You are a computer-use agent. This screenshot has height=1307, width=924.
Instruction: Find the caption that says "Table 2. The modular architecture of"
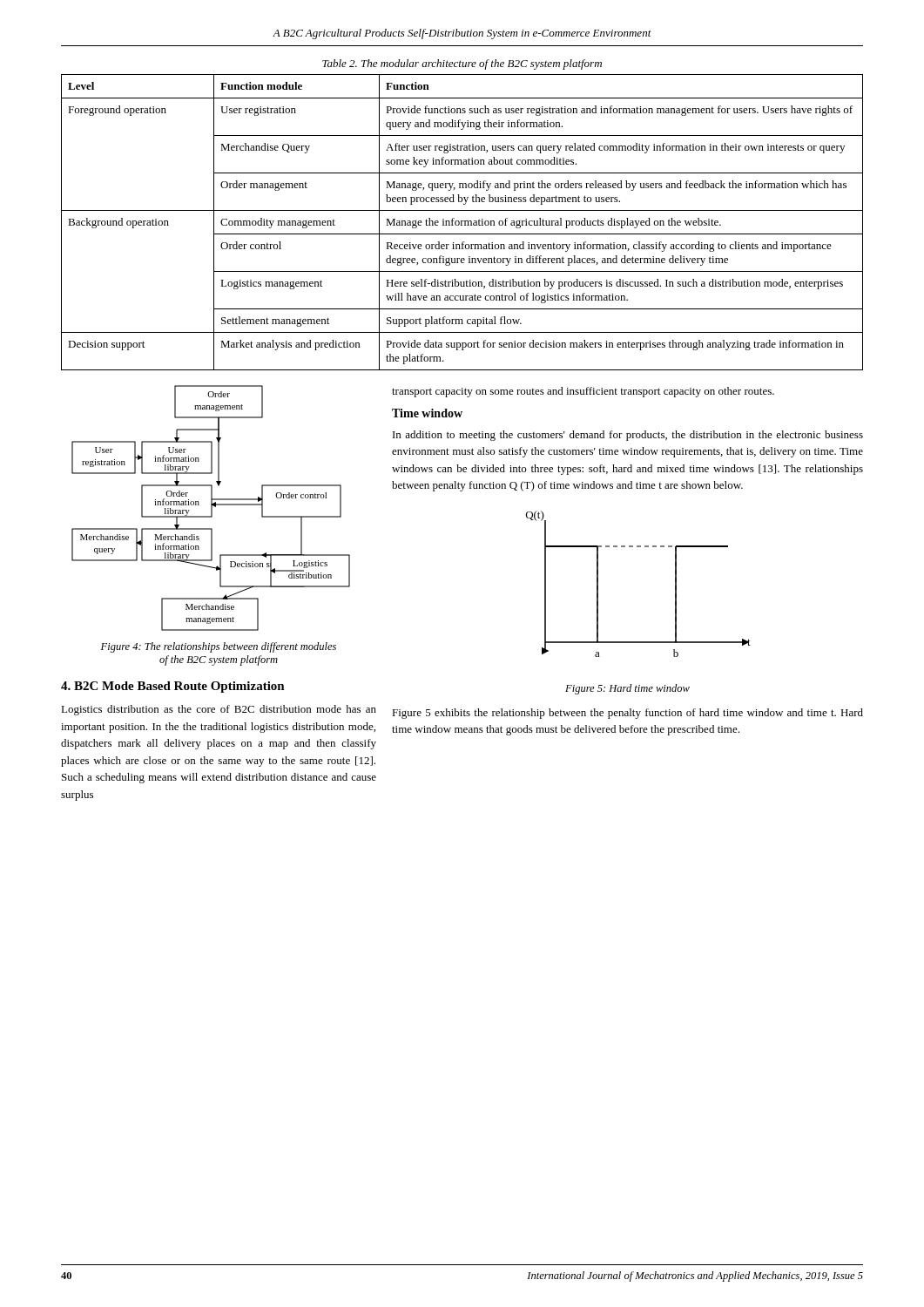coord(462,63)
